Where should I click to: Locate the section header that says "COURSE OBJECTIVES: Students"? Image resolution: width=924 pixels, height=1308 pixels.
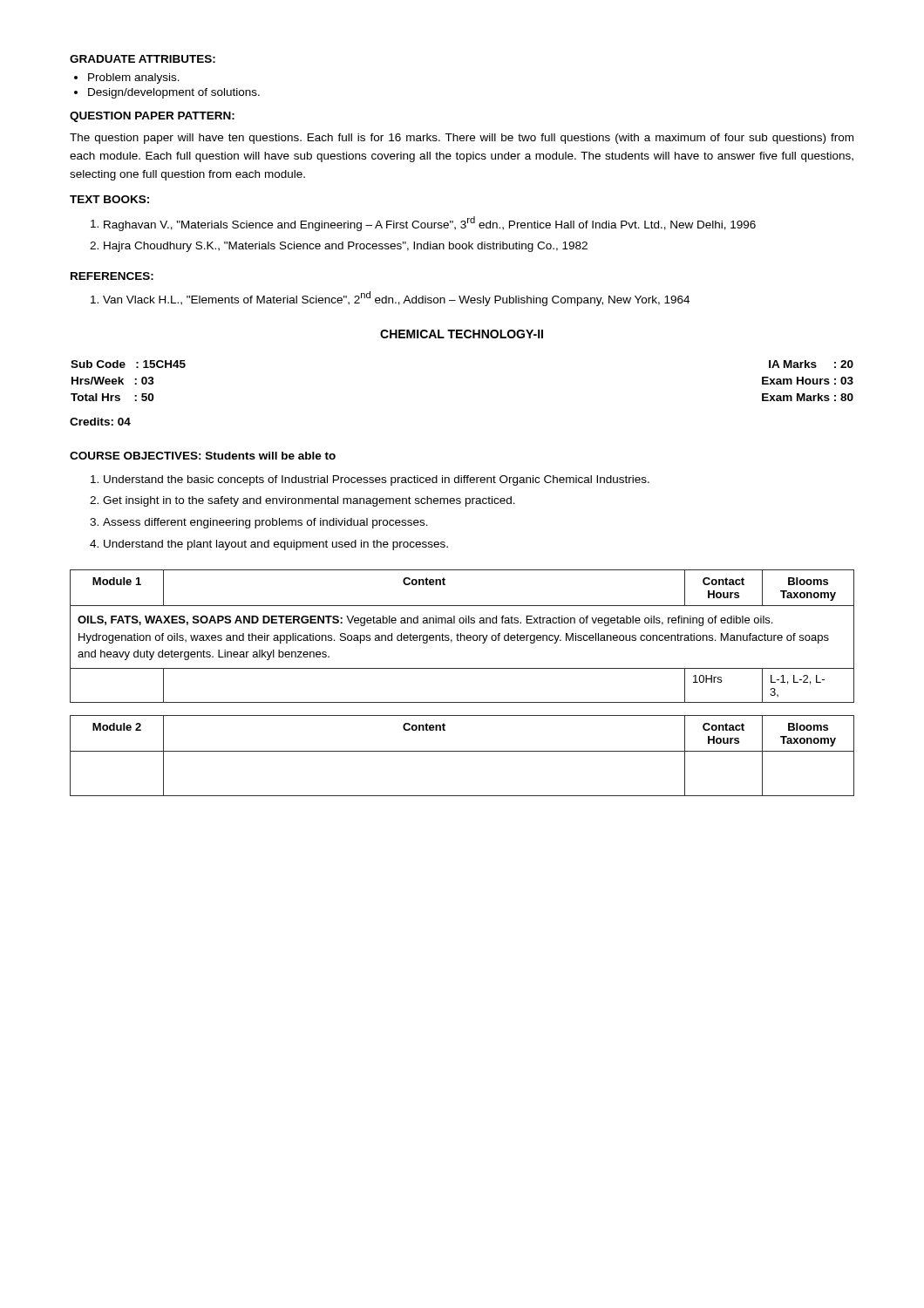[203, 455]
